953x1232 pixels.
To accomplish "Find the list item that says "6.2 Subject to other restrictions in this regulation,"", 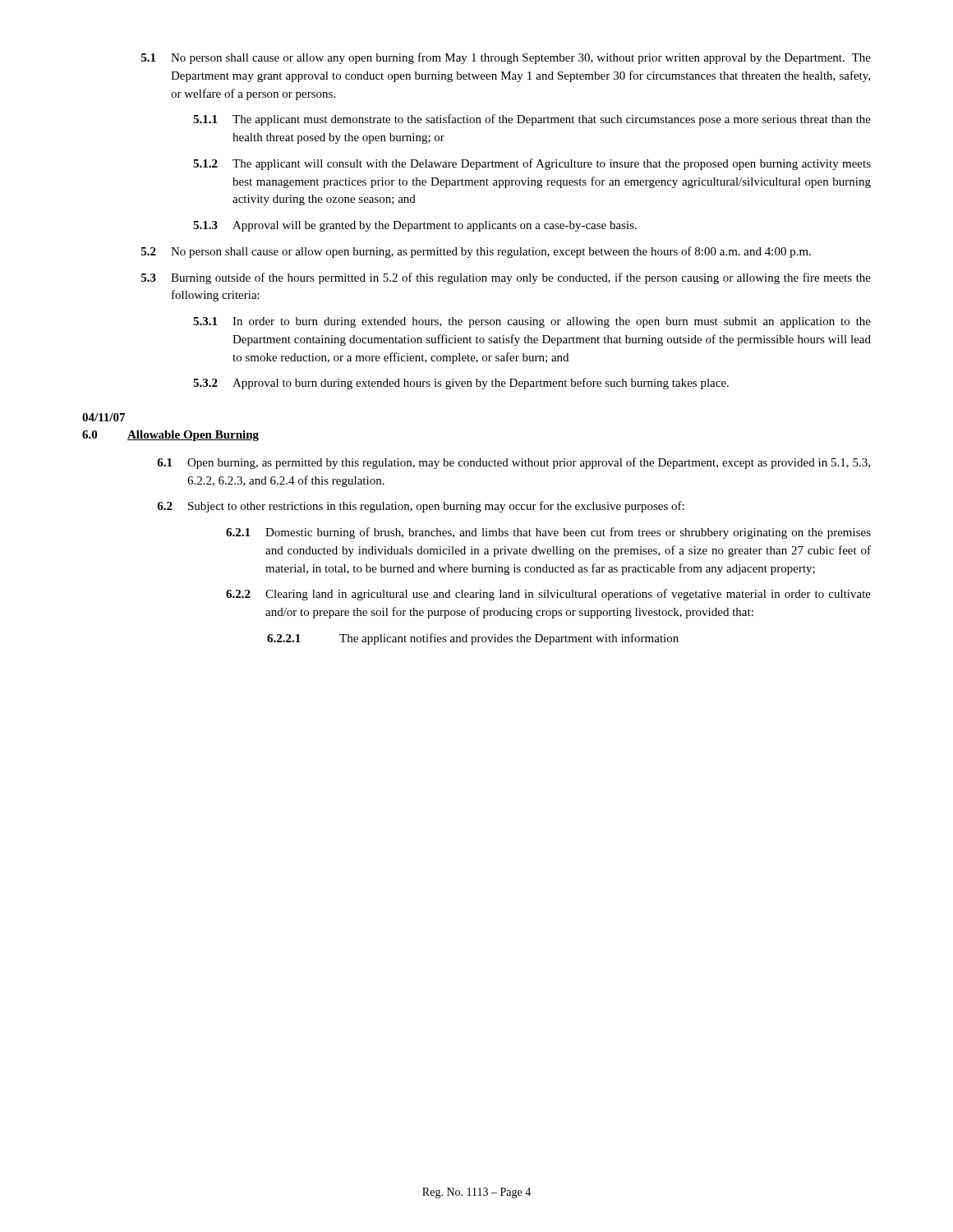I will tap(499, 507).
